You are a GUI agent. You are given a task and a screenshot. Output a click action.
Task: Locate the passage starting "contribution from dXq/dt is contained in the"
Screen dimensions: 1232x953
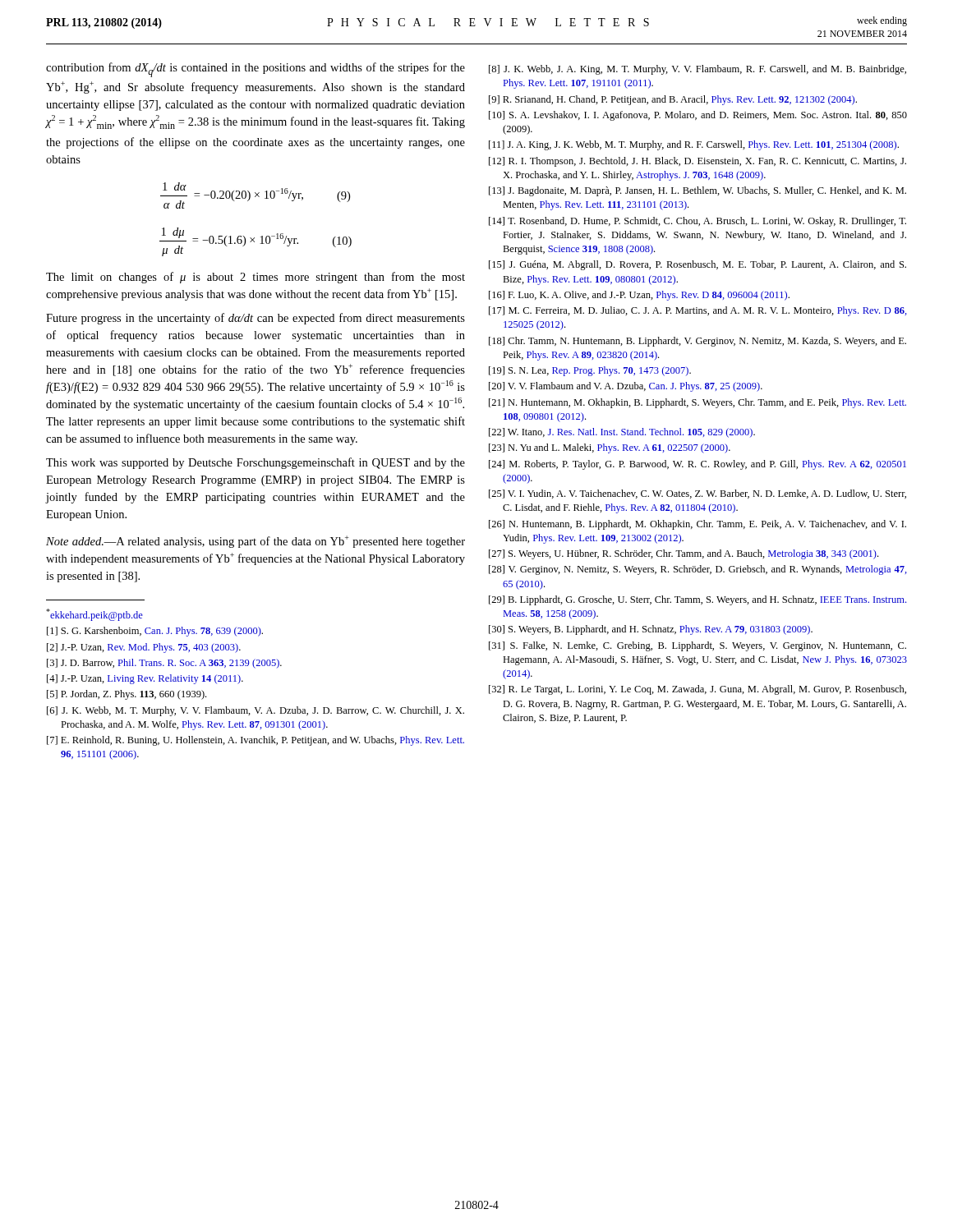point(255,114)
